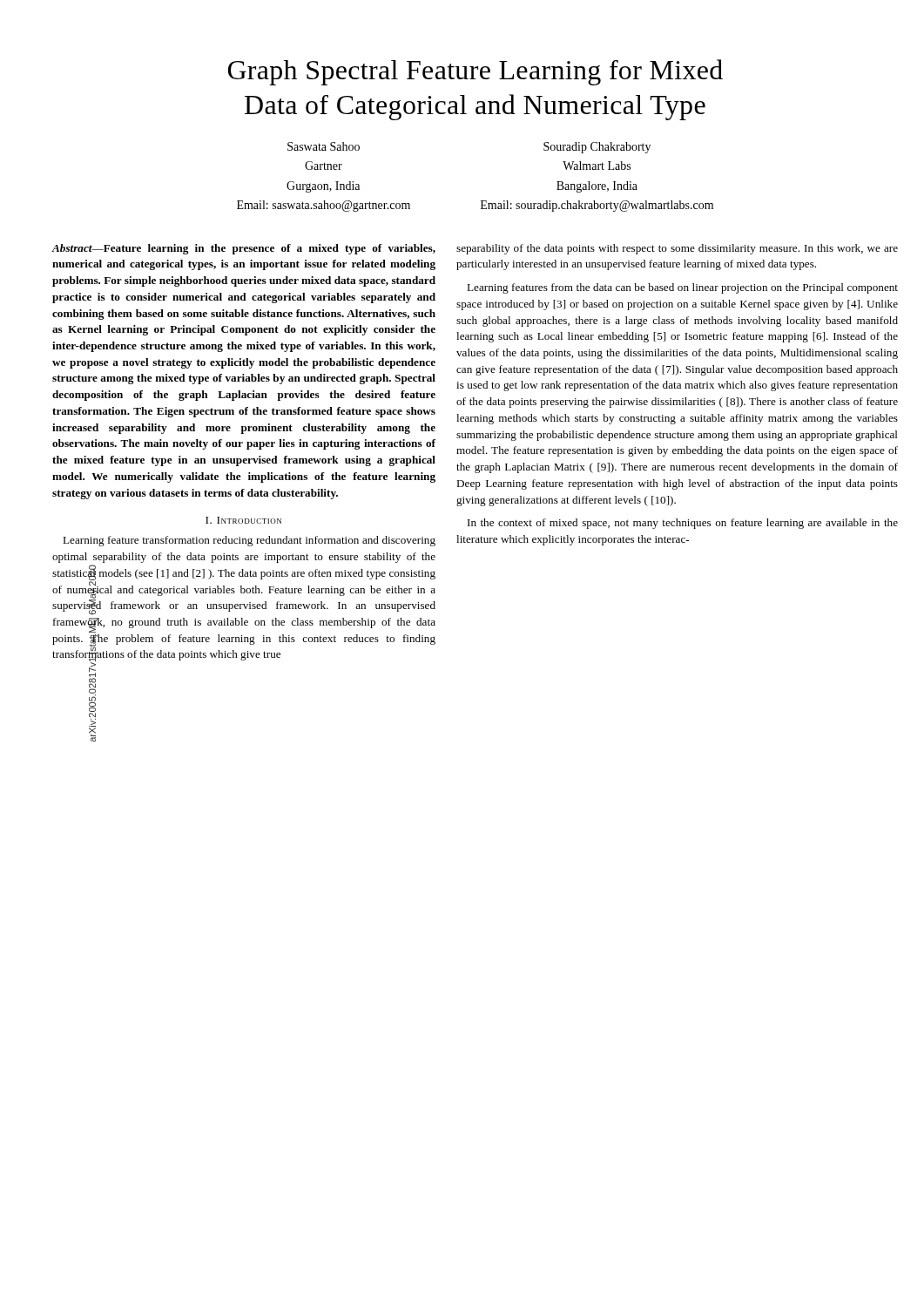Point to the region starting "Abstract—Feature learning in the presence of"
924x1307 pixels.
pyautogui.click(x=244, y=370)
